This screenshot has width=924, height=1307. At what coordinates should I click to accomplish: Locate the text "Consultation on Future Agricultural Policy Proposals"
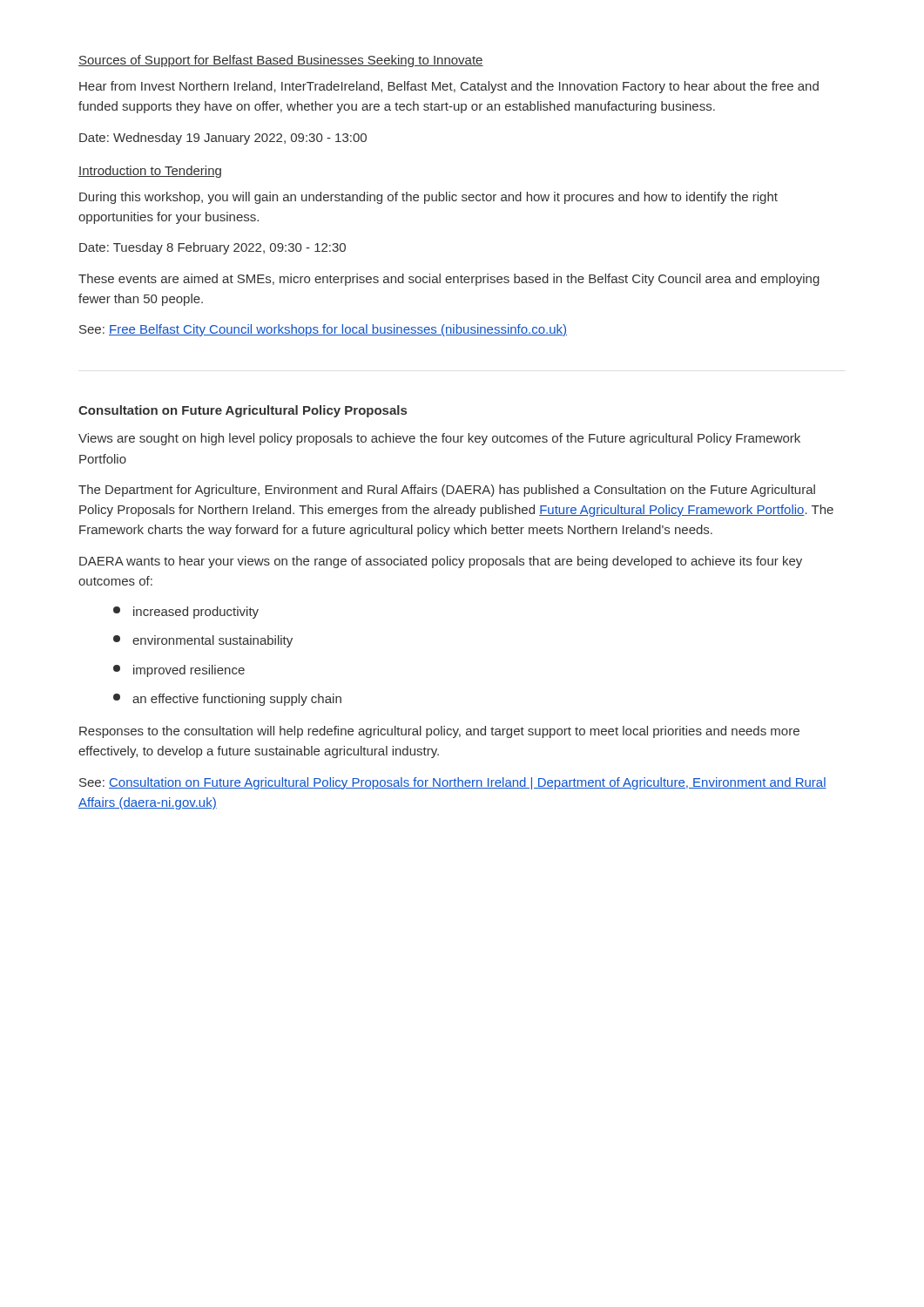[x=243, y=410]
